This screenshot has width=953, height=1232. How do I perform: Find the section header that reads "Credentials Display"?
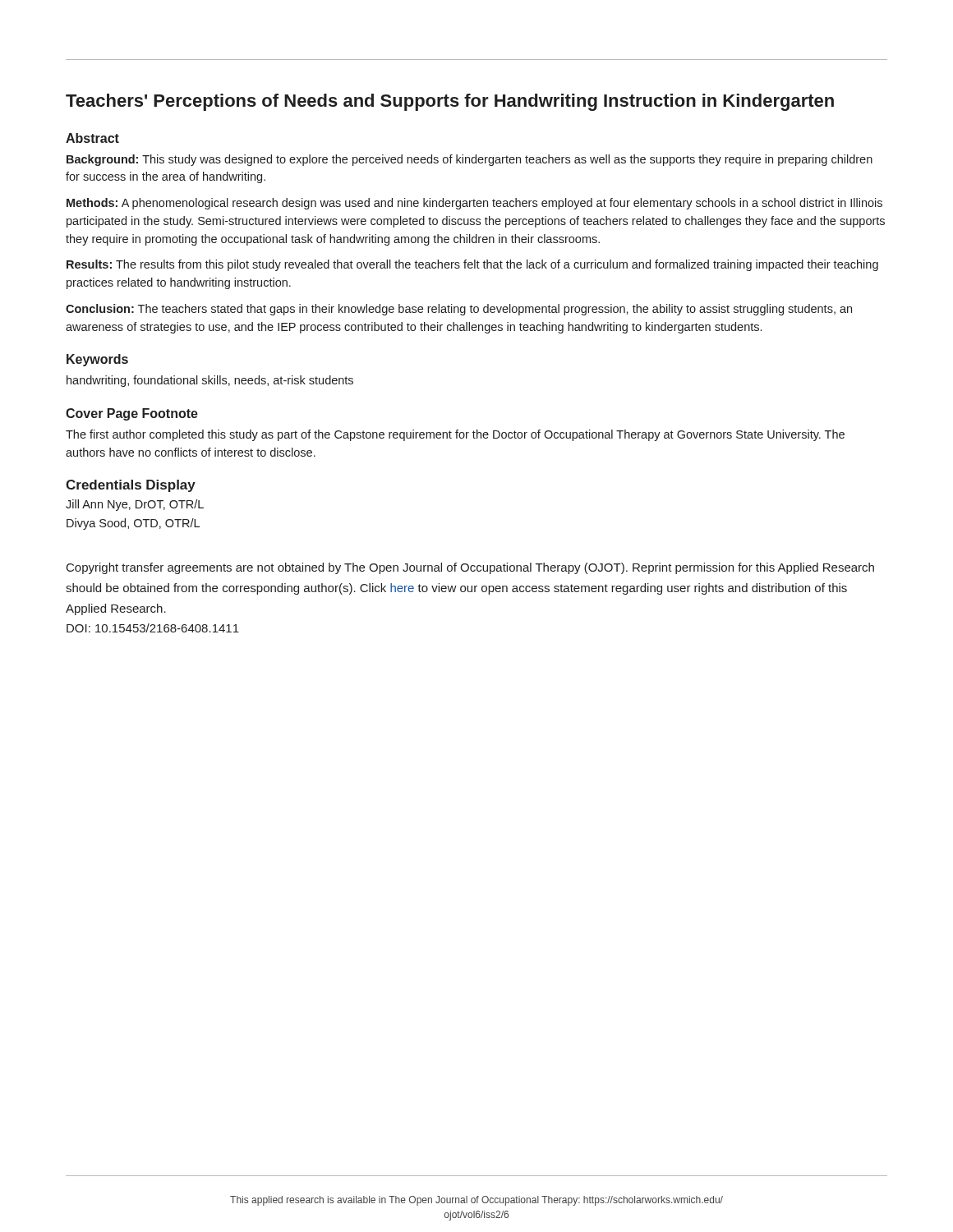[131, 485]
